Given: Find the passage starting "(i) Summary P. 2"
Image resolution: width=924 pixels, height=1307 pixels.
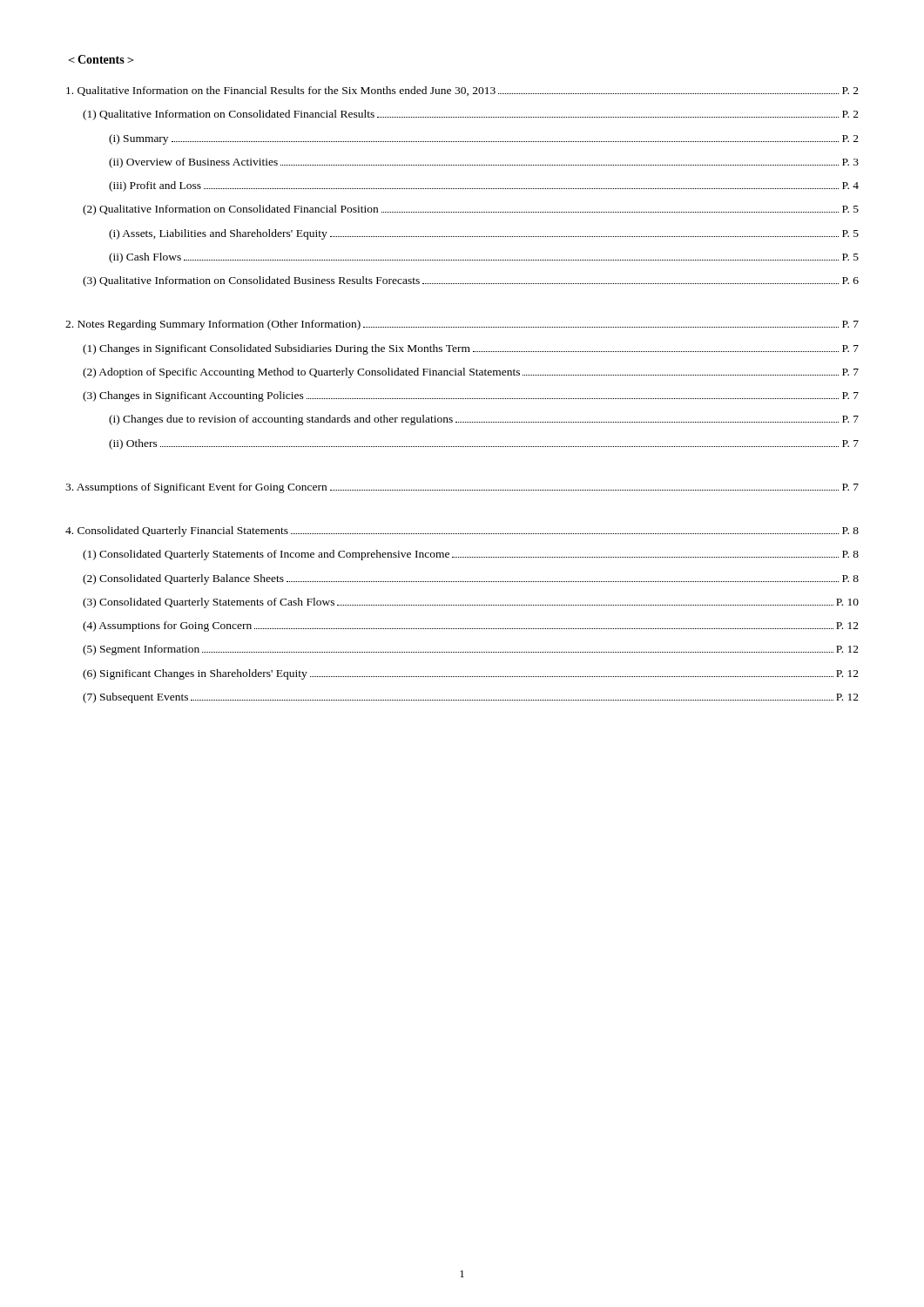Looking at the screenshot, I should tap(484, 138).
